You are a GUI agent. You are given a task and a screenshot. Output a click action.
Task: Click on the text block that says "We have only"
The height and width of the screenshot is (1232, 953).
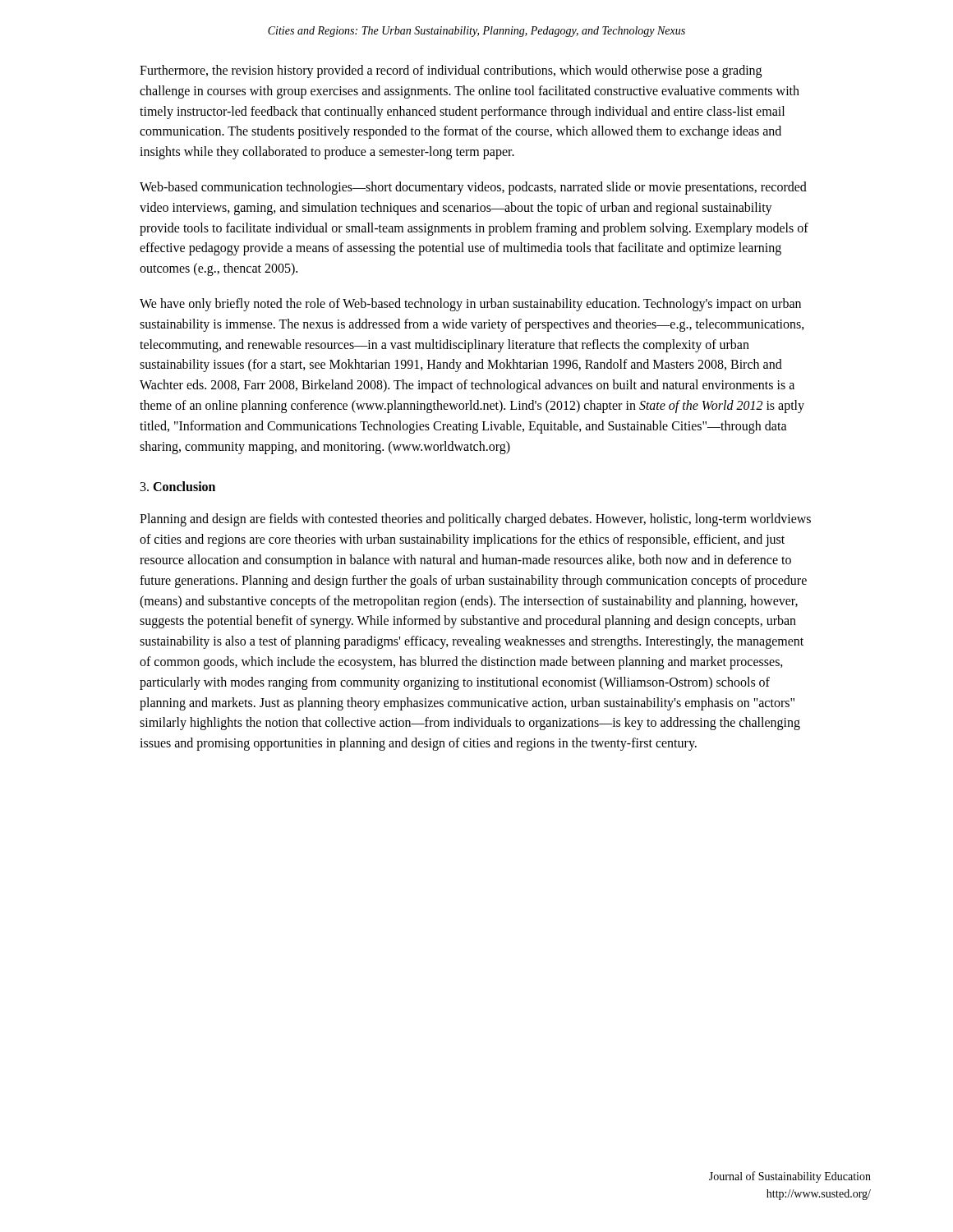[x=472, y=375]
